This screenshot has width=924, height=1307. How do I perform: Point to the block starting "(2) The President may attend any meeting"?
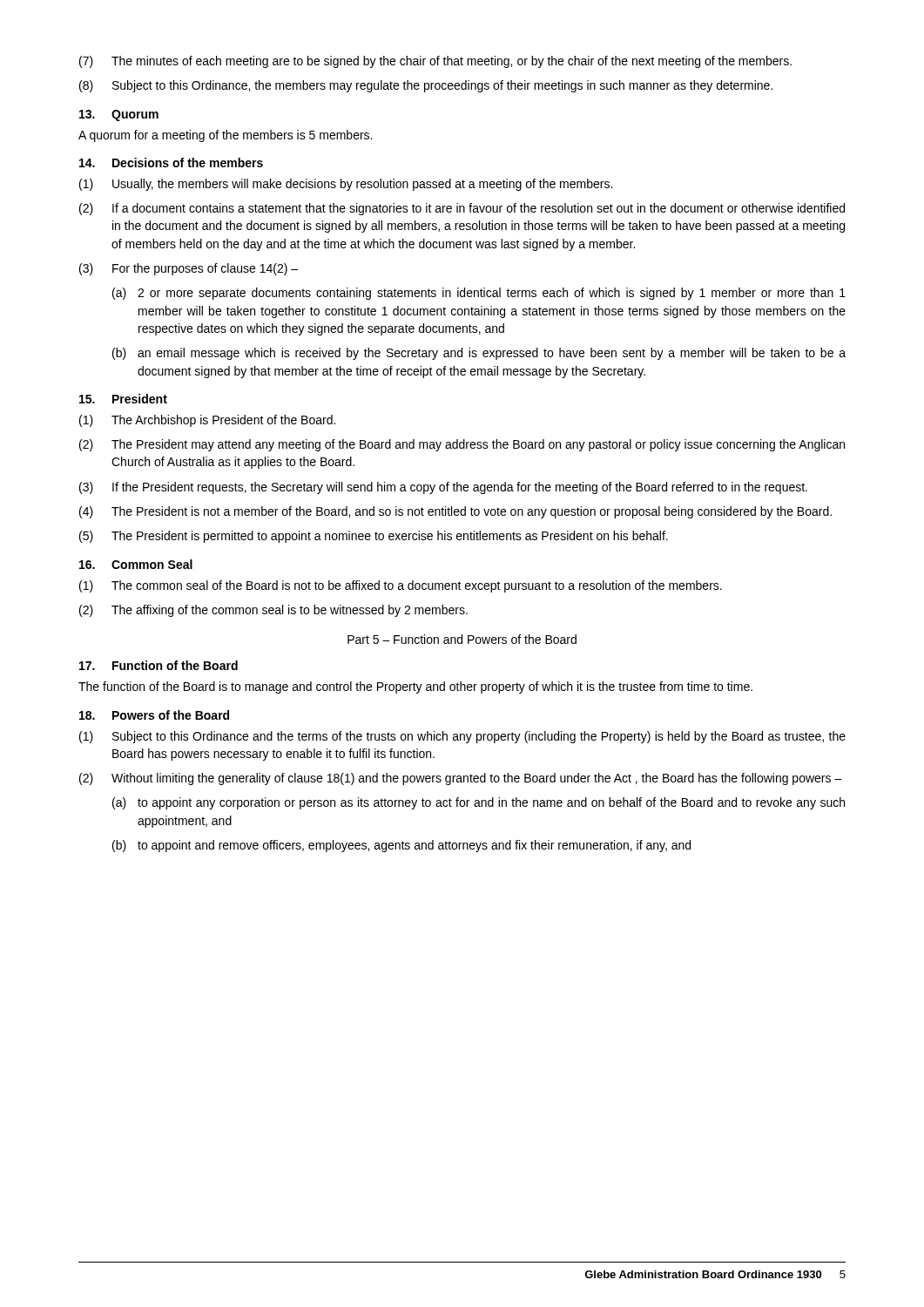coord(462,453)
